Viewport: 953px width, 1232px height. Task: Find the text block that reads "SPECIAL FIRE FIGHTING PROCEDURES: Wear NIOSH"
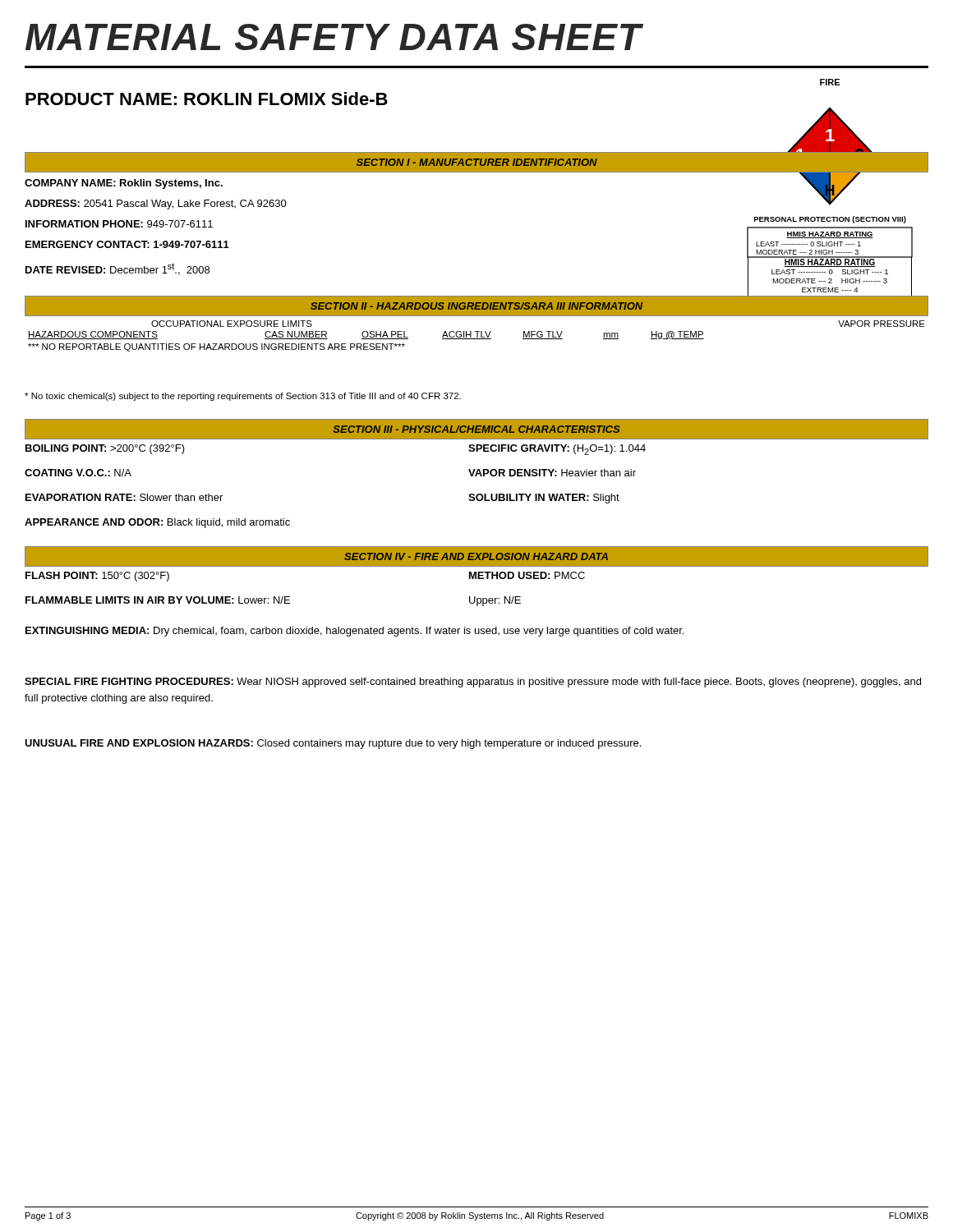pos(473,689)
